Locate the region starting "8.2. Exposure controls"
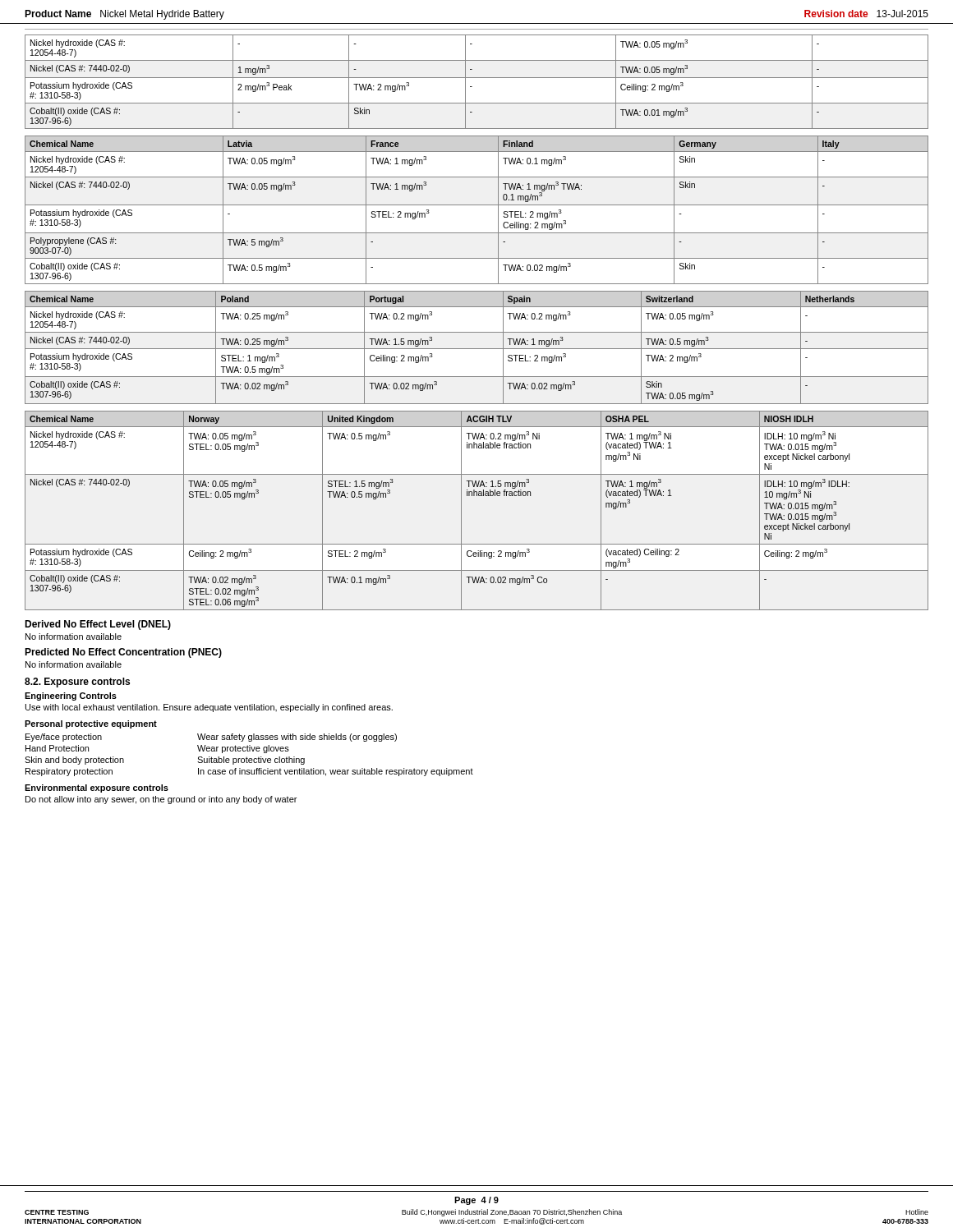The image size is (953, 1232). pyautogui.click(x=78, y=681)
